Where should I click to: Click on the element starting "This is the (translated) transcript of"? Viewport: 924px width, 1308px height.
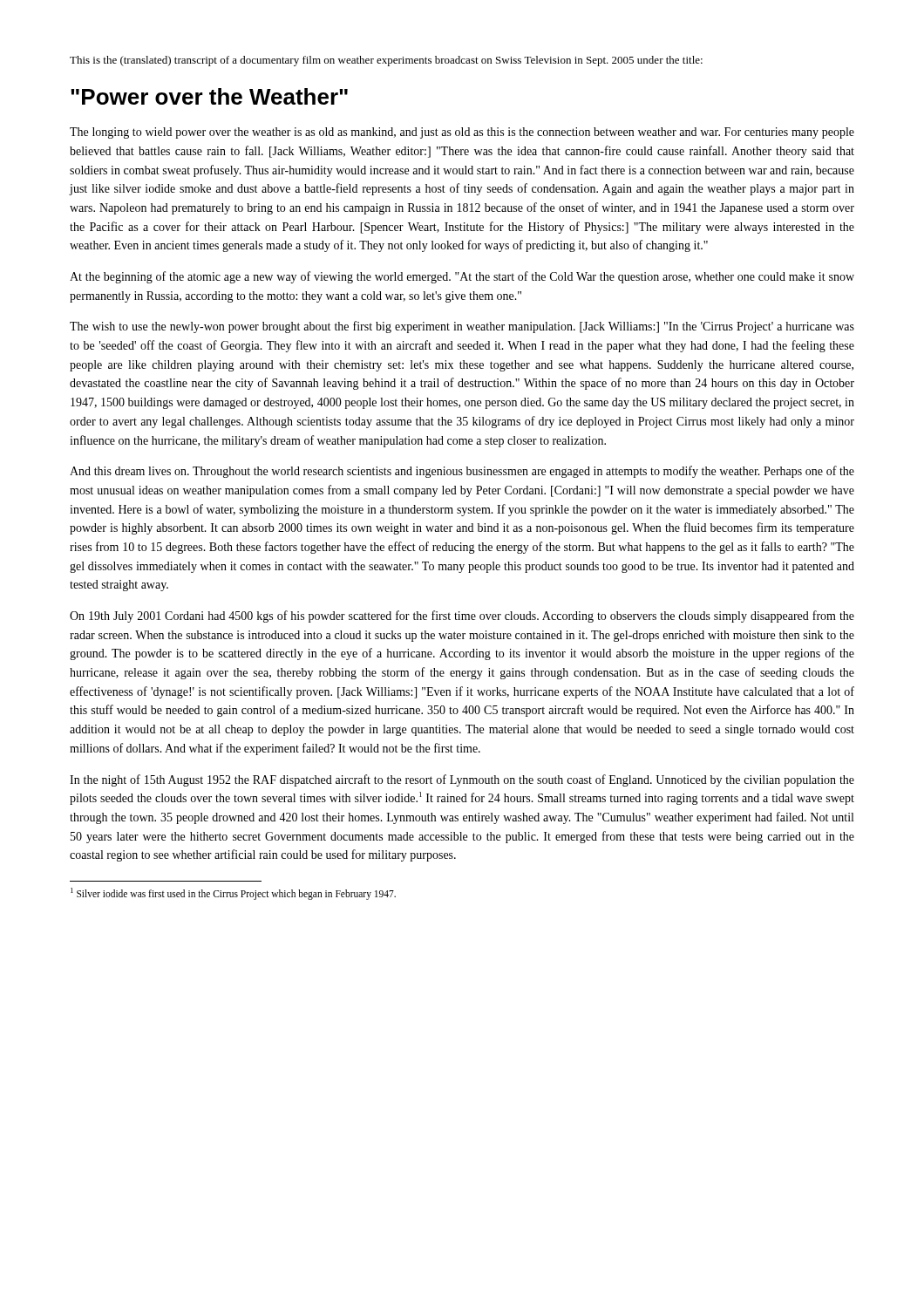386,60
